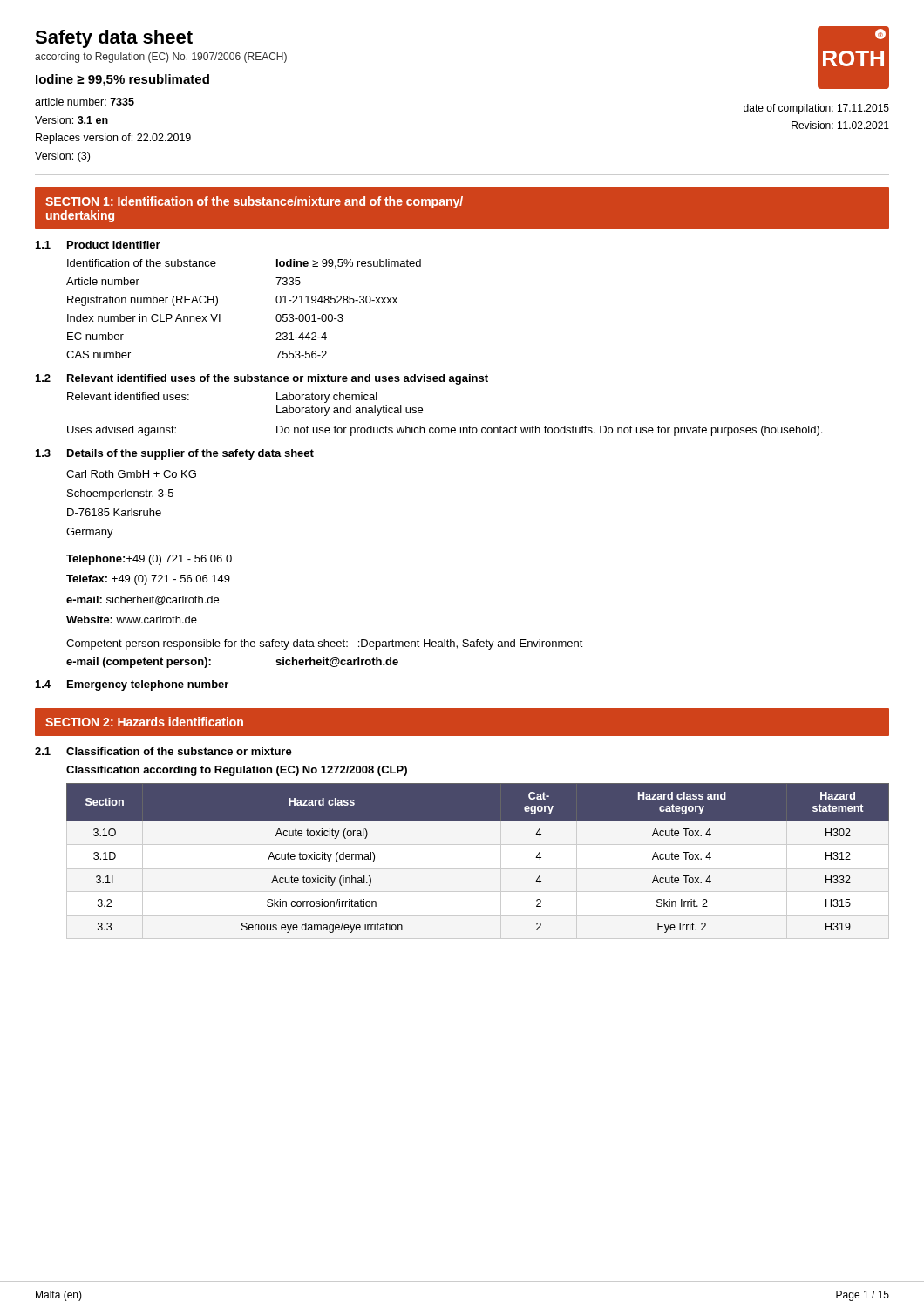Where is the section header that starts "Iodine ≥ 99,5%"?
Image resolution: width=924 pixels, height=1308 pixels.
(x=122, y=79)
